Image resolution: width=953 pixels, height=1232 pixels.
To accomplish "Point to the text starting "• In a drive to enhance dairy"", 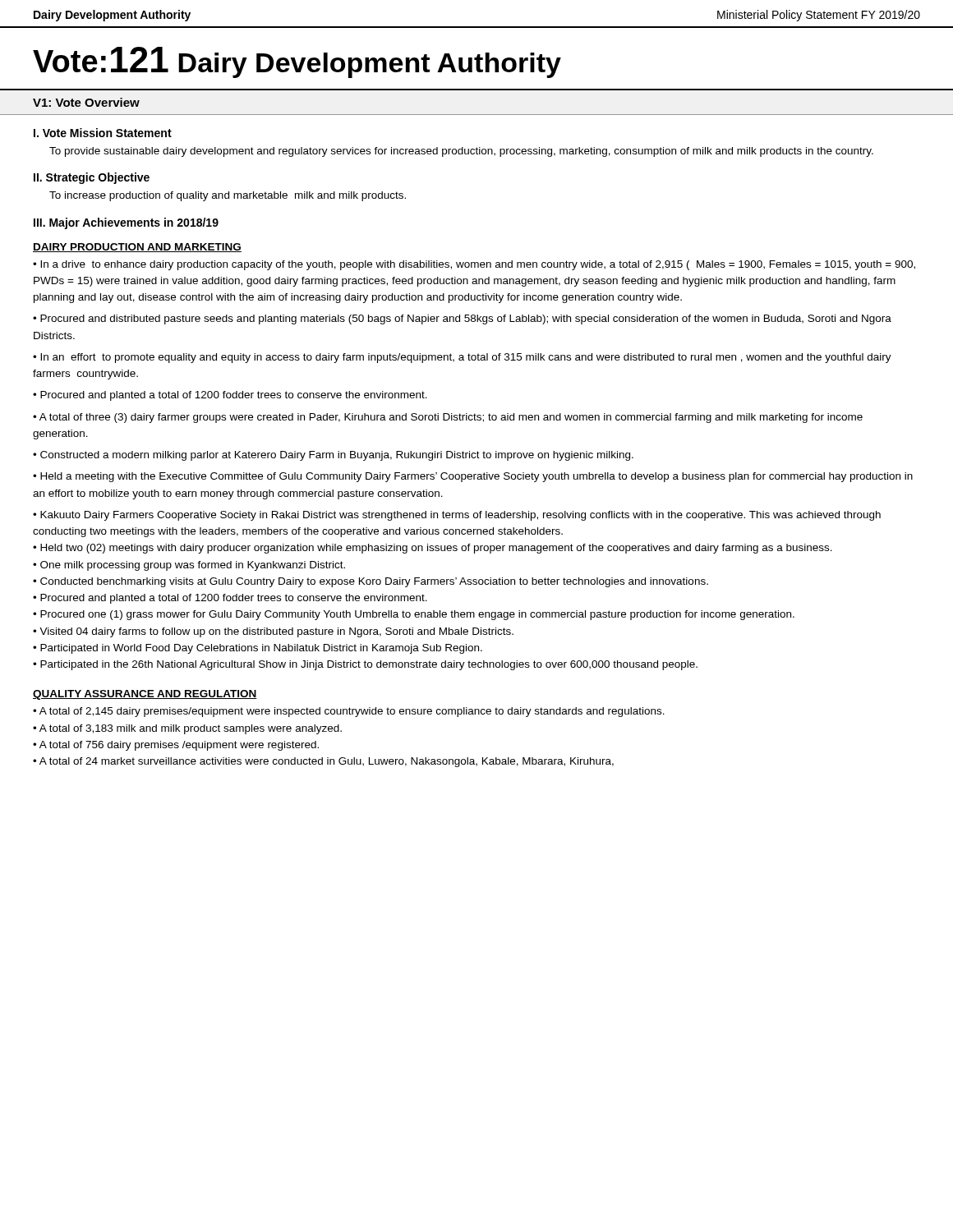I will [x=475, y=280].
